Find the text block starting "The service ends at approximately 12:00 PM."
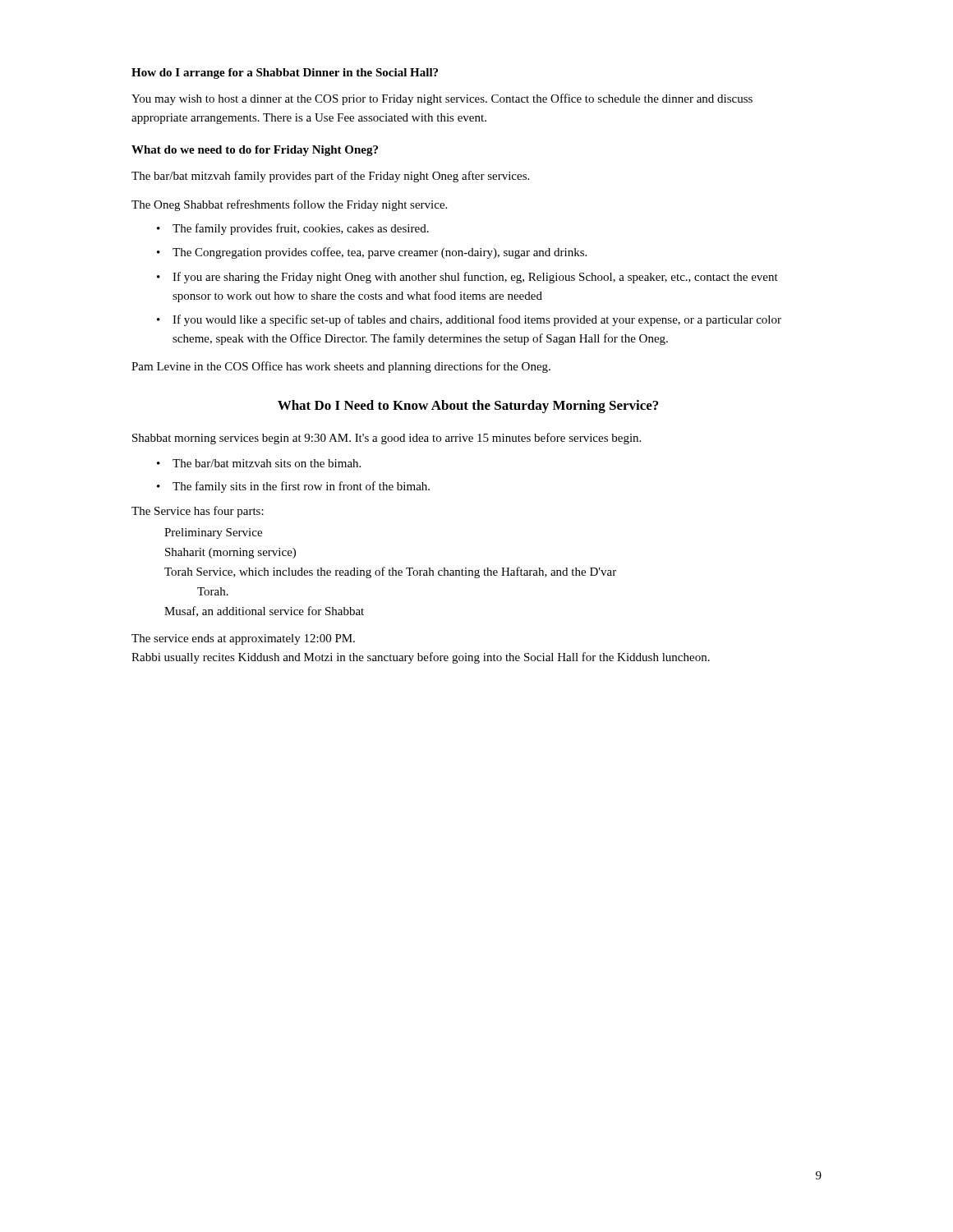Image resolution: width=953 pixels, height=1232 pixels. tap(421, 648)
